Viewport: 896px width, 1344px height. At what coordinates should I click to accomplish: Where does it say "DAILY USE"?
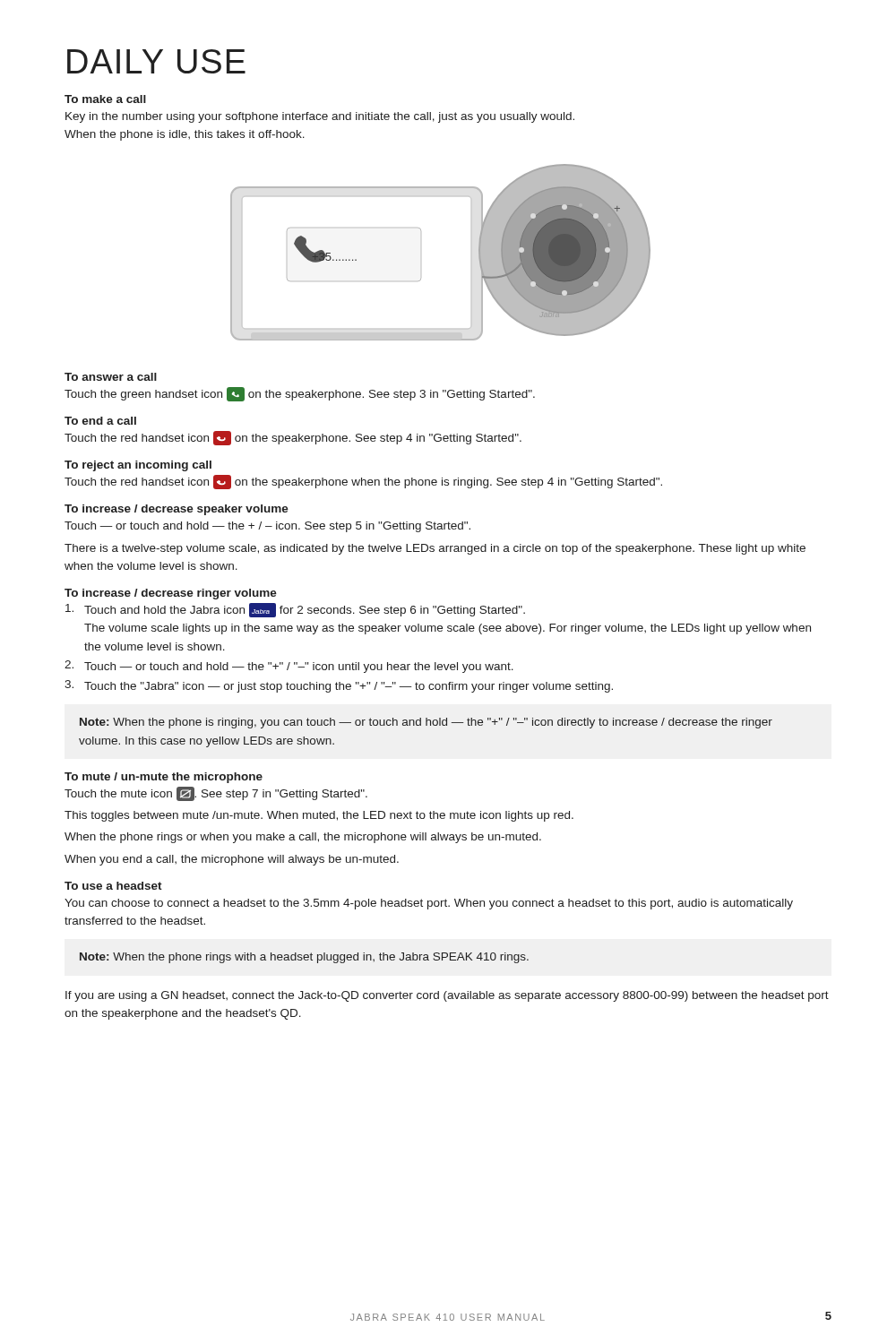[156, 62]
